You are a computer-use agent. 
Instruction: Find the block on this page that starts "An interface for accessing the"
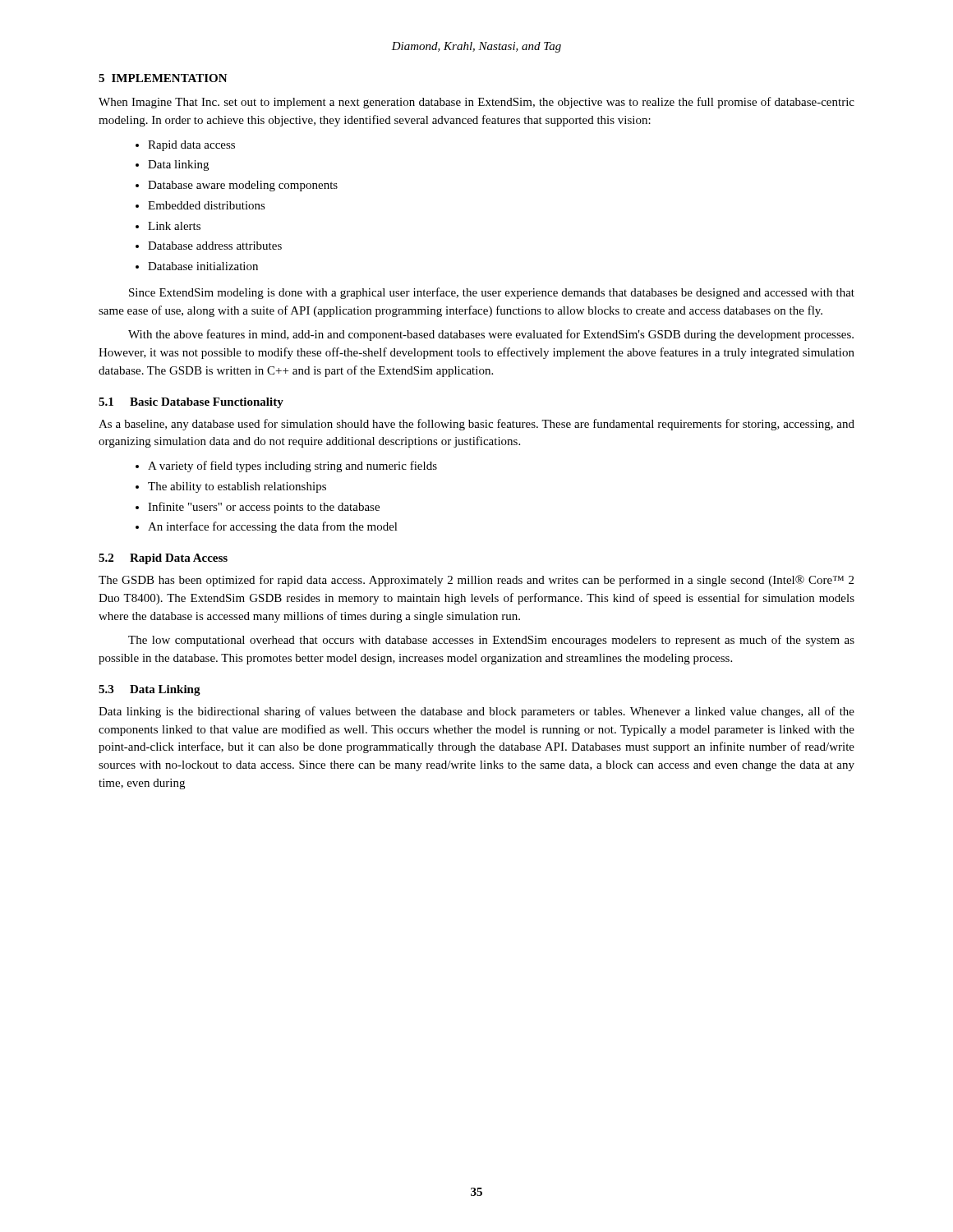273,527
